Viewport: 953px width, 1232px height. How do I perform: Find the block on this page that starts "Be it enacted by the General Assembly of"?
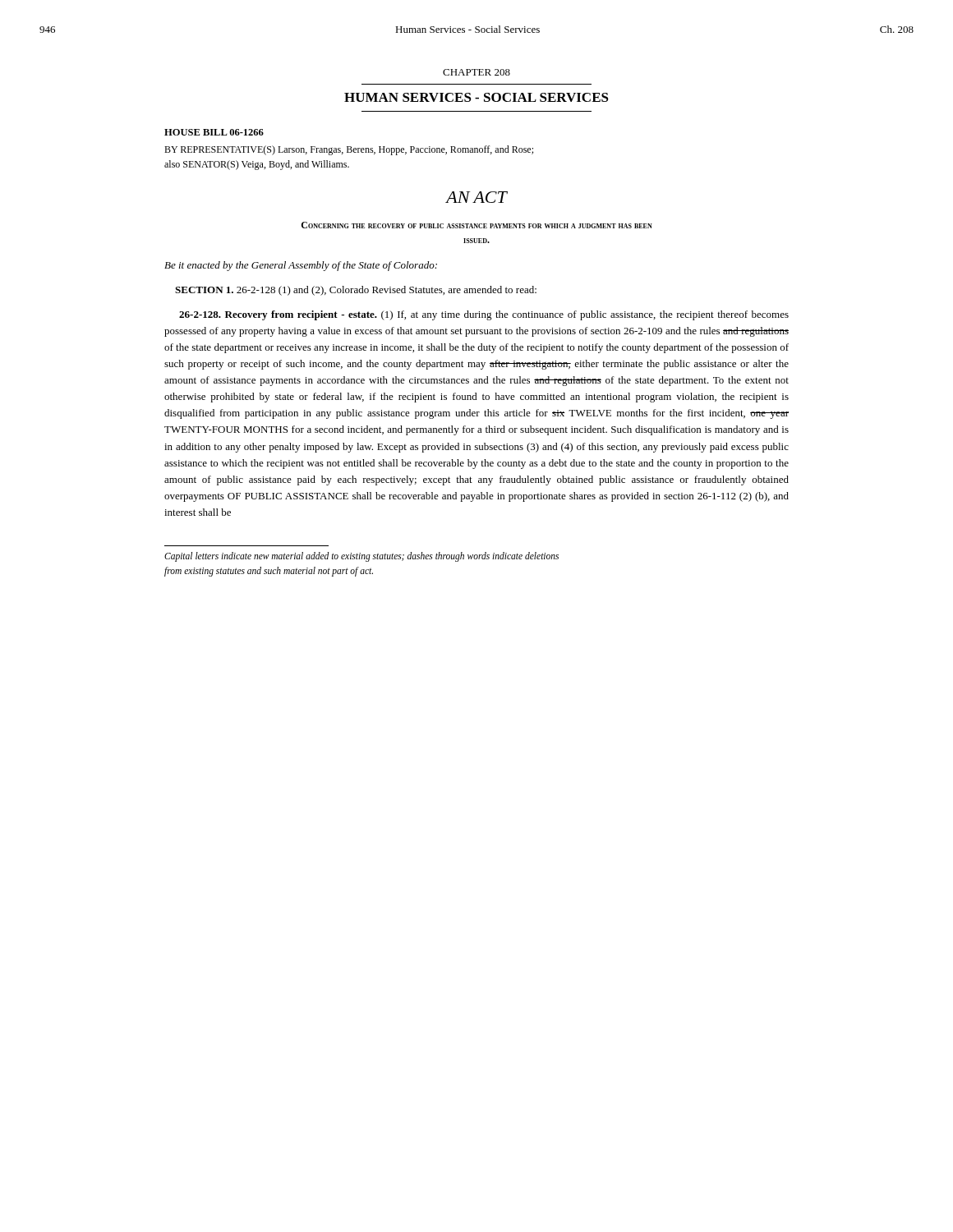[301, 265]
